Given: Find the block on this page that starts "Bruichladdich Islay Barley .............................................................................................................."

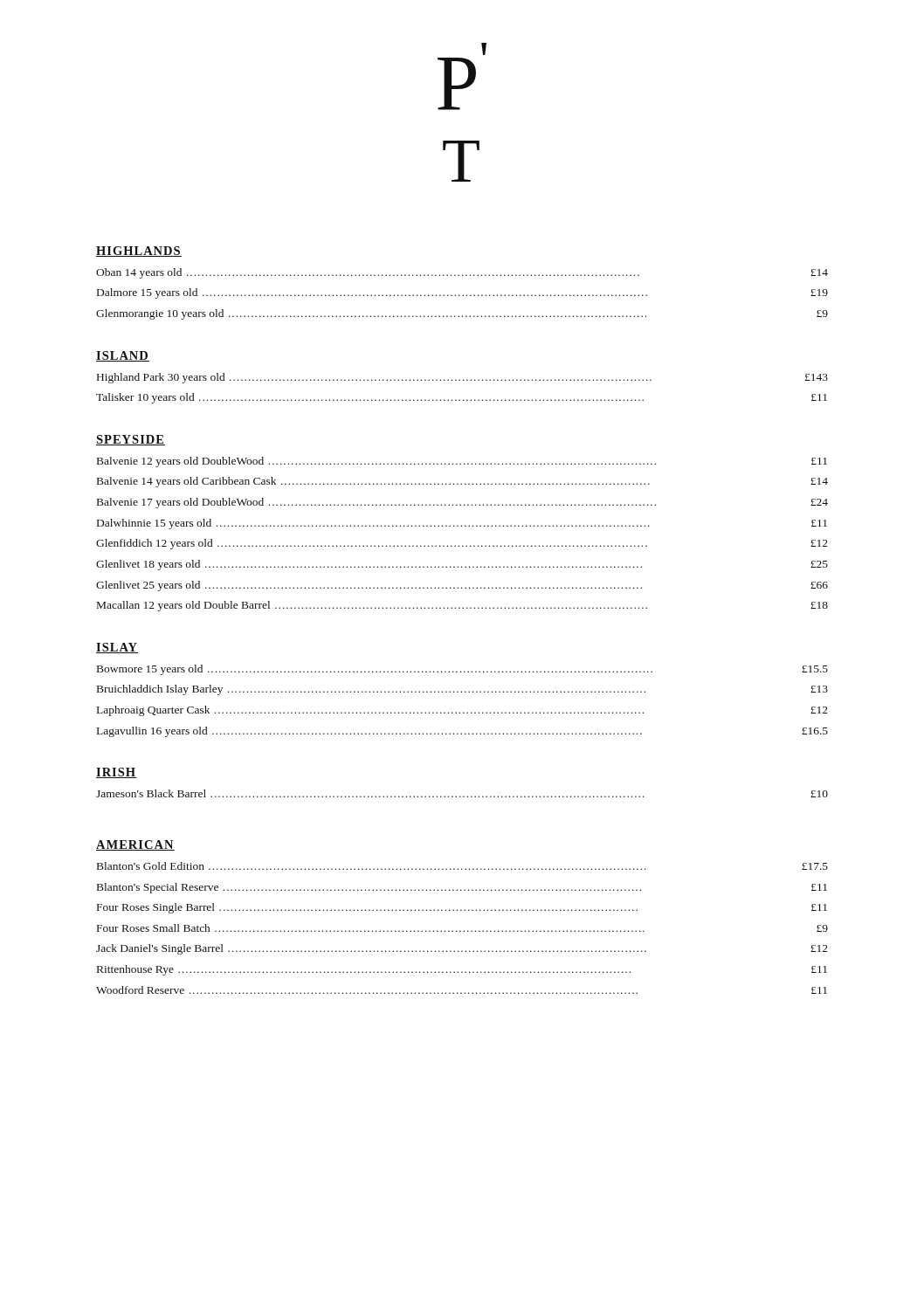Looking at the screenshot, I should coord(462,689).
